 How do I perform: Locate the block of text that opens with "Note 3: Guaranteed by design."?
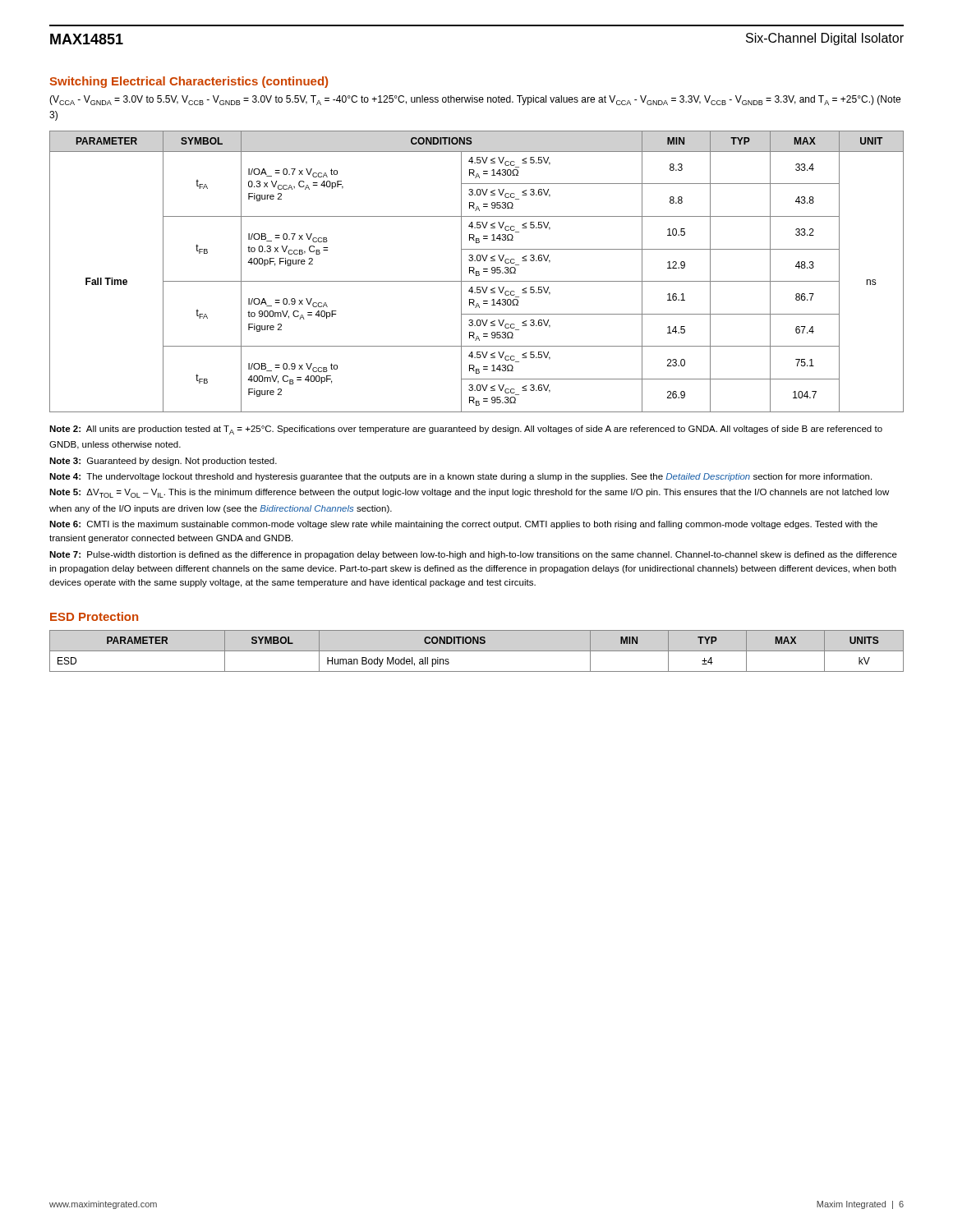coord(163,462)
